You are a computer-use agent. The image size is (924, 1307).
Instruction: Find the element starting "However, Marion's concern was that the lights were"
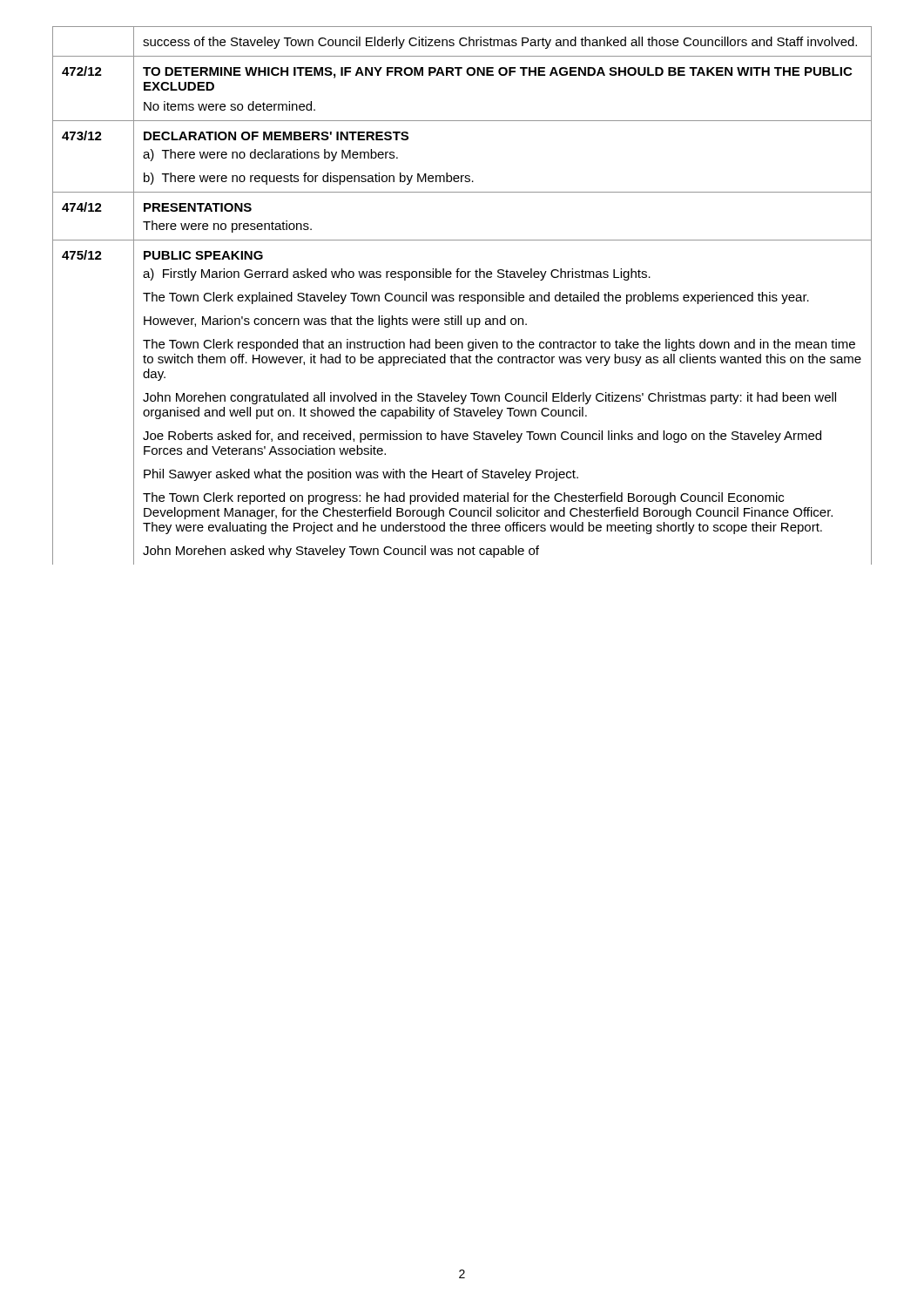coord(335,320)
